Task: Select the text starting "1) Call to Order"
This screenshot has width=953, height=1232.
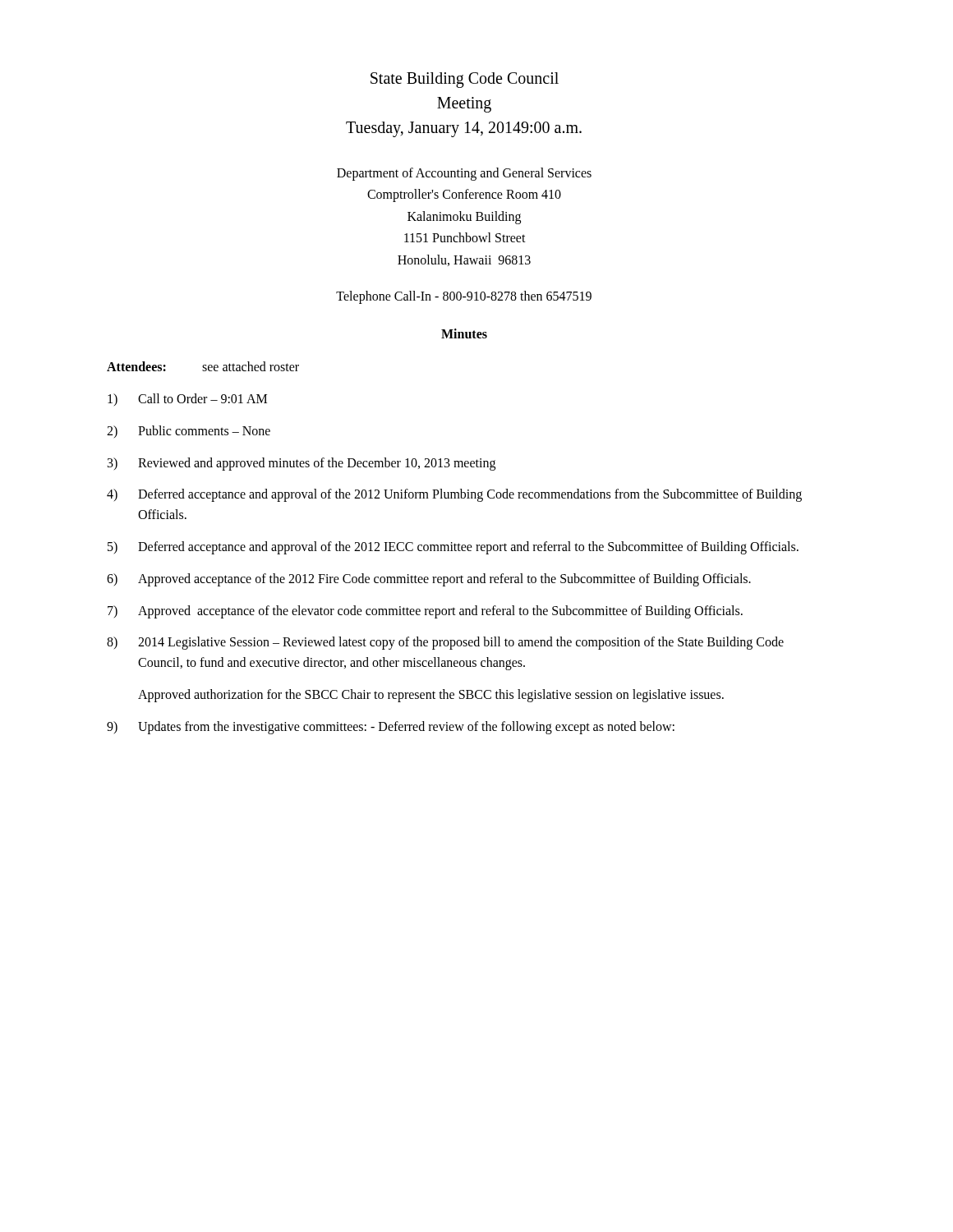Action: click(x=187, y=400)
